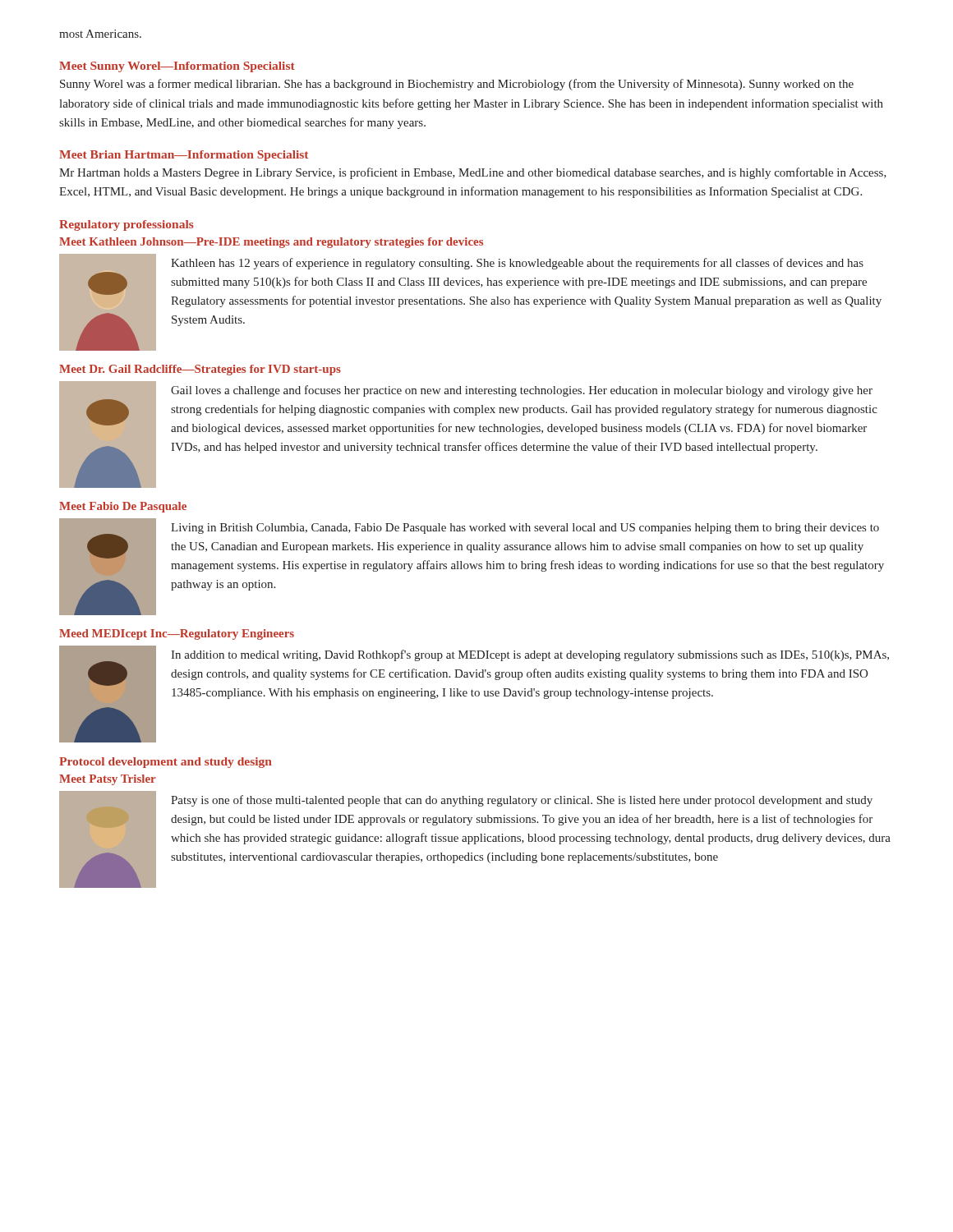Locate the text block containing "Living in British Columbia, Canada, Fabio De Pasquale"

point(528,556)
